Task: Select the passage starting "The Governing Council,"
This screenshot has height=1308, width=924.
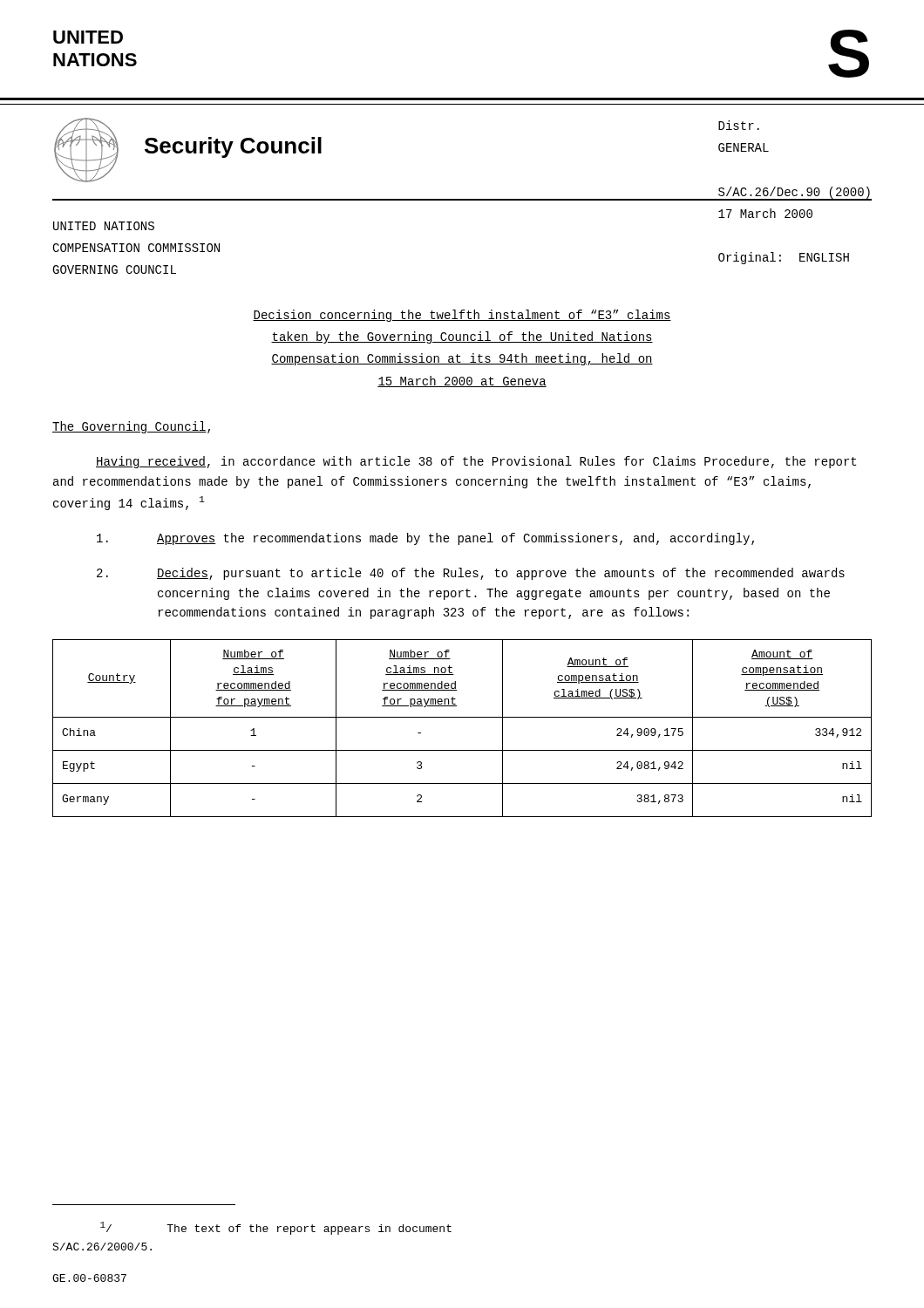Action: click(133, 427)
